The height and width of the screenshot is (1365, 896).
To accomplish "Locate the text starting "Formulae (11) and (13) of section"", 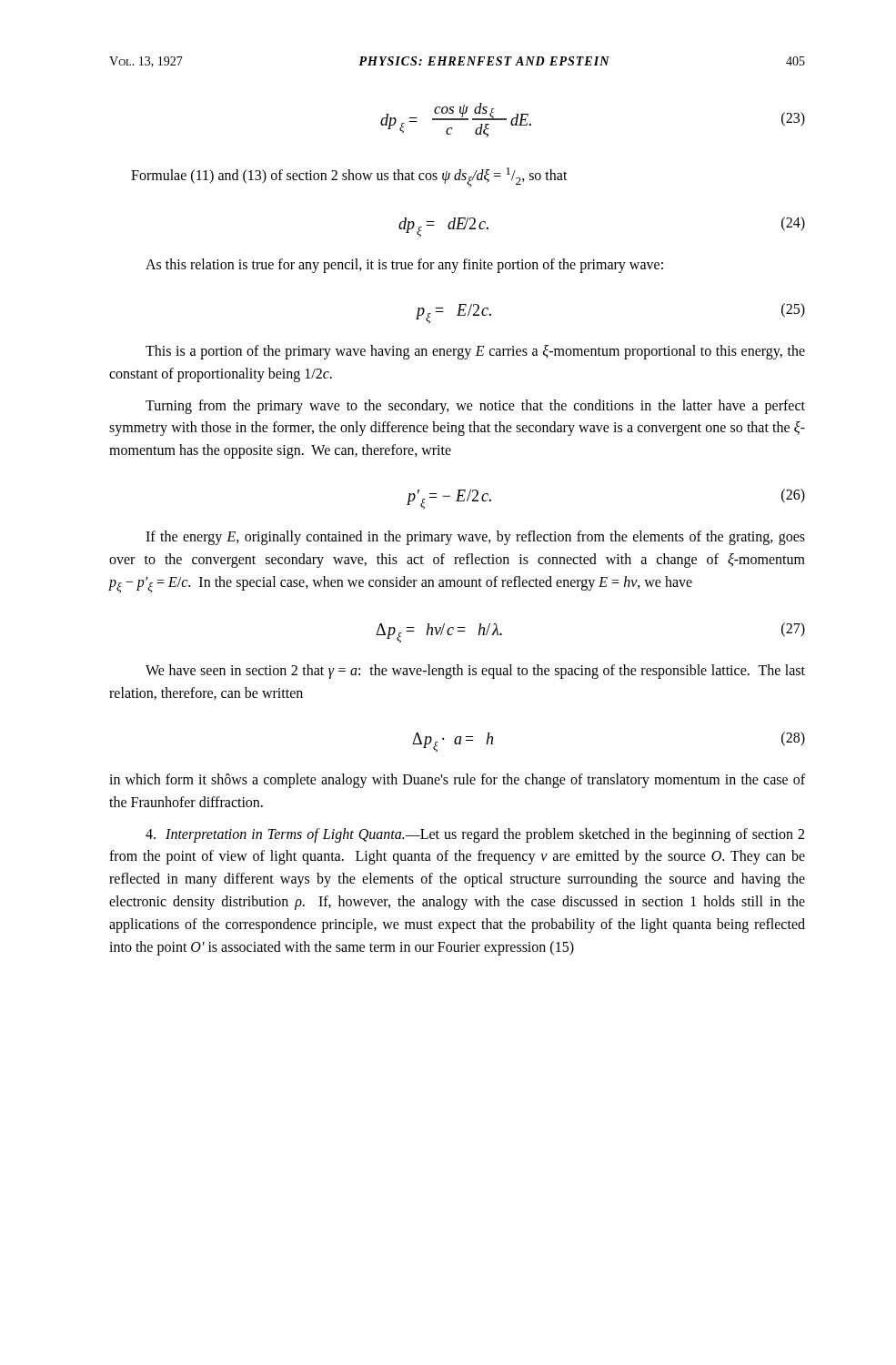I will pyautogui.click(x=338, y=175).
